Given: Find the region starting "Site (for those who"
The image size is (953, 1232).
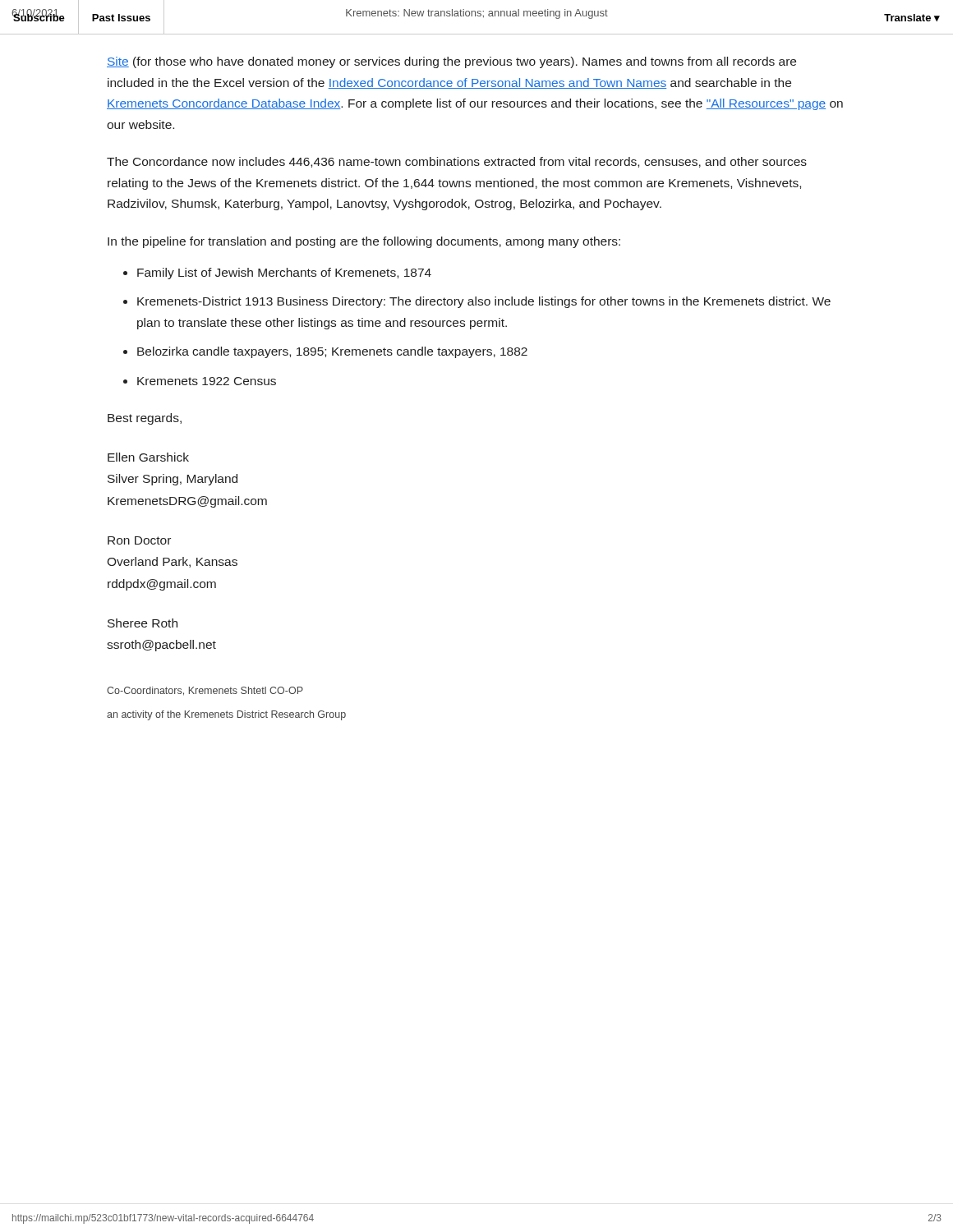Looking at the screenshot, I should (475, 93).
